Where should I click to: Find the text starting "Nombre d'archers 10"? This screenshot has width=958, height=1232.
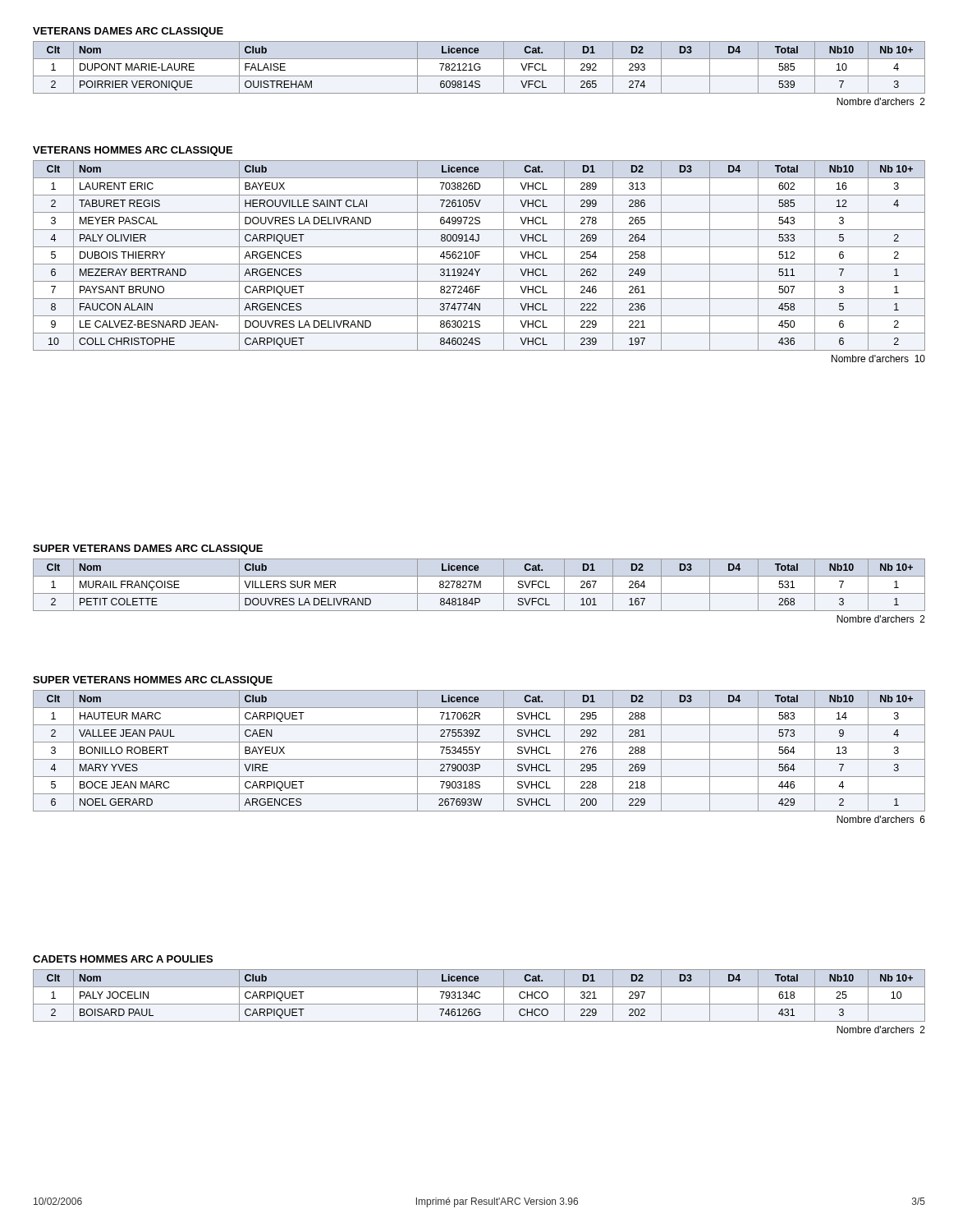click(x=878, y=359)
